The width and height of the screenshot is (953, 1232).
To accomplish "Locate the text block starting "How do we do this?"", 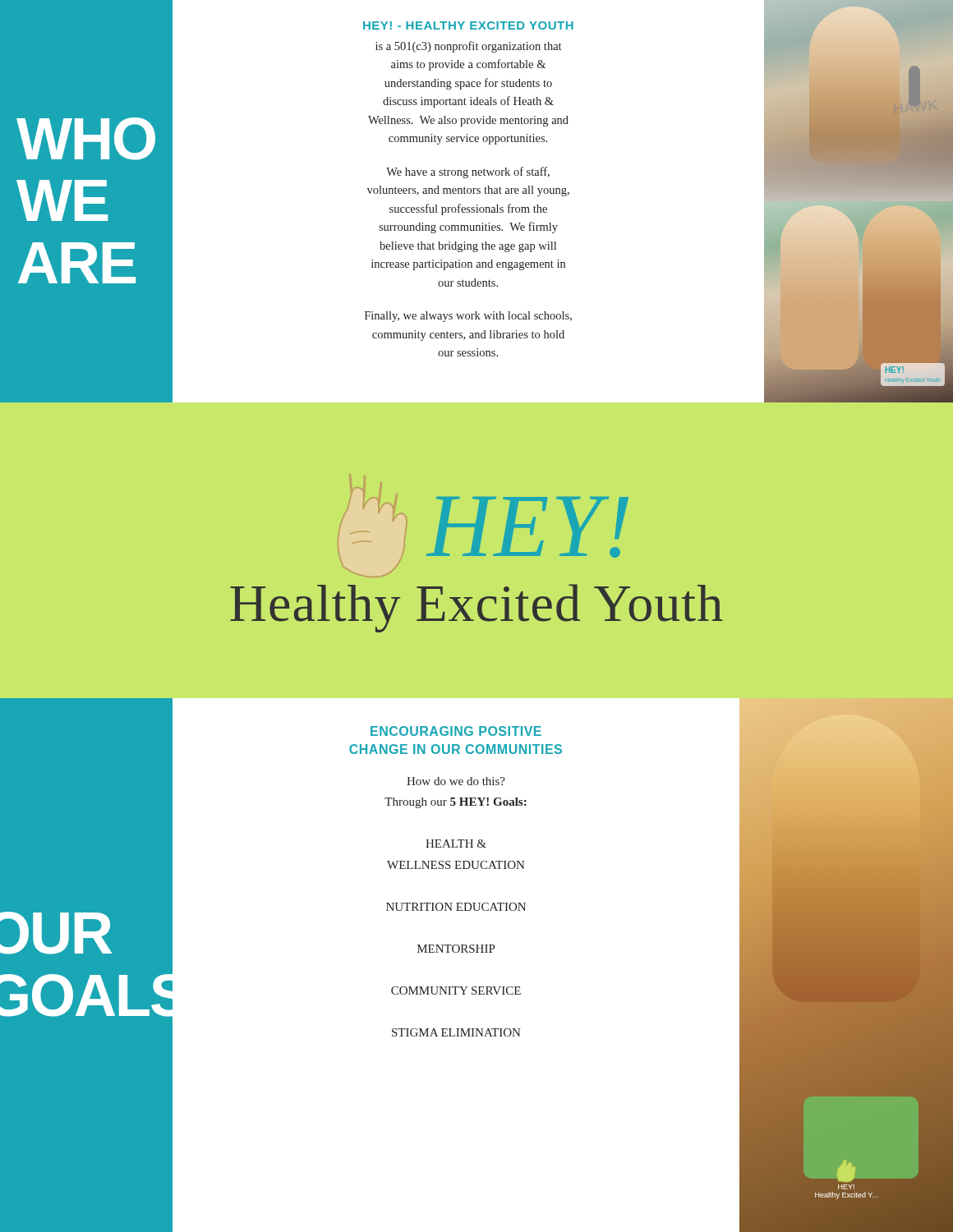I will [456, 907].
